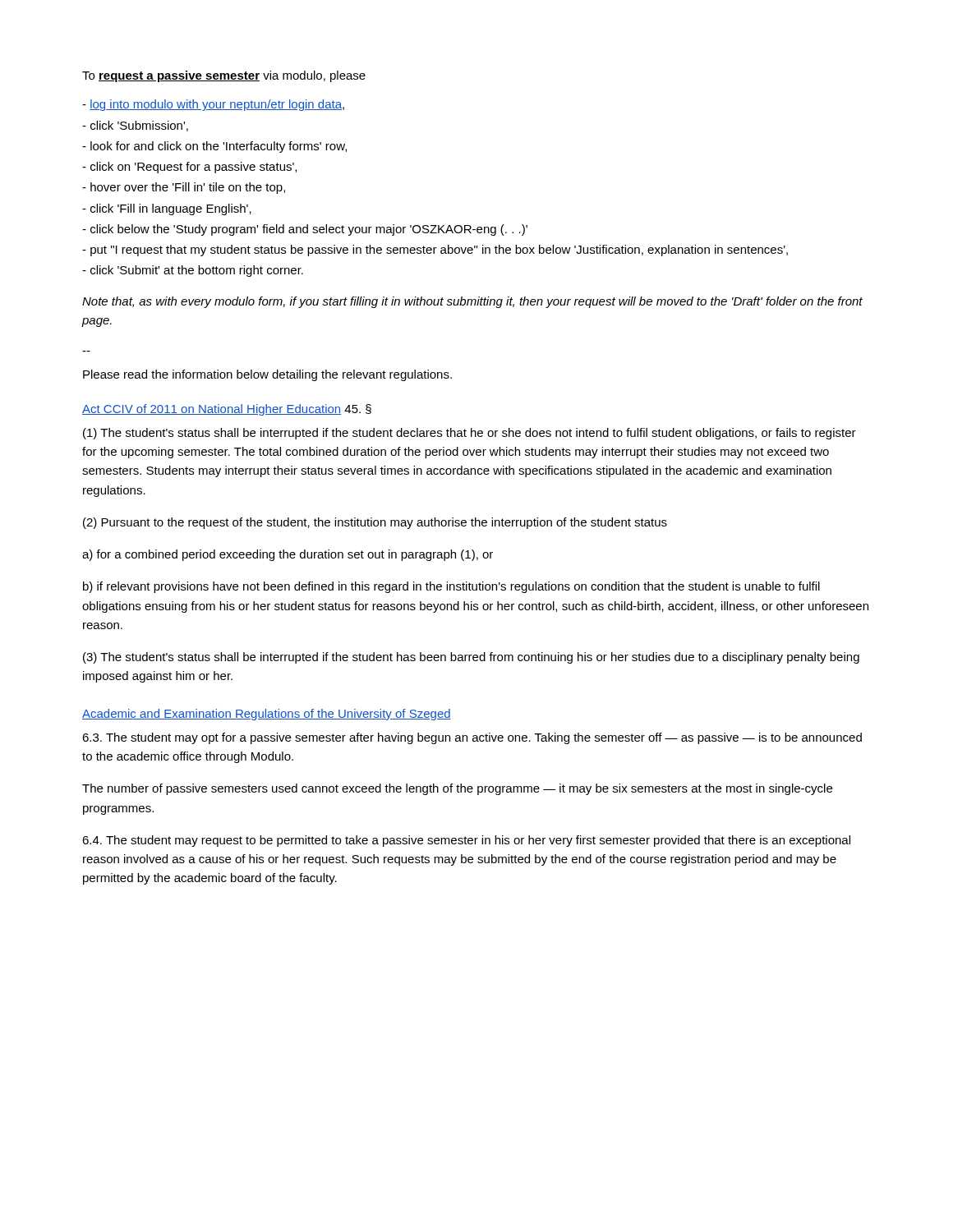Navigate to the block starting "(2) Pursuant to the request of"

(375, 522)
